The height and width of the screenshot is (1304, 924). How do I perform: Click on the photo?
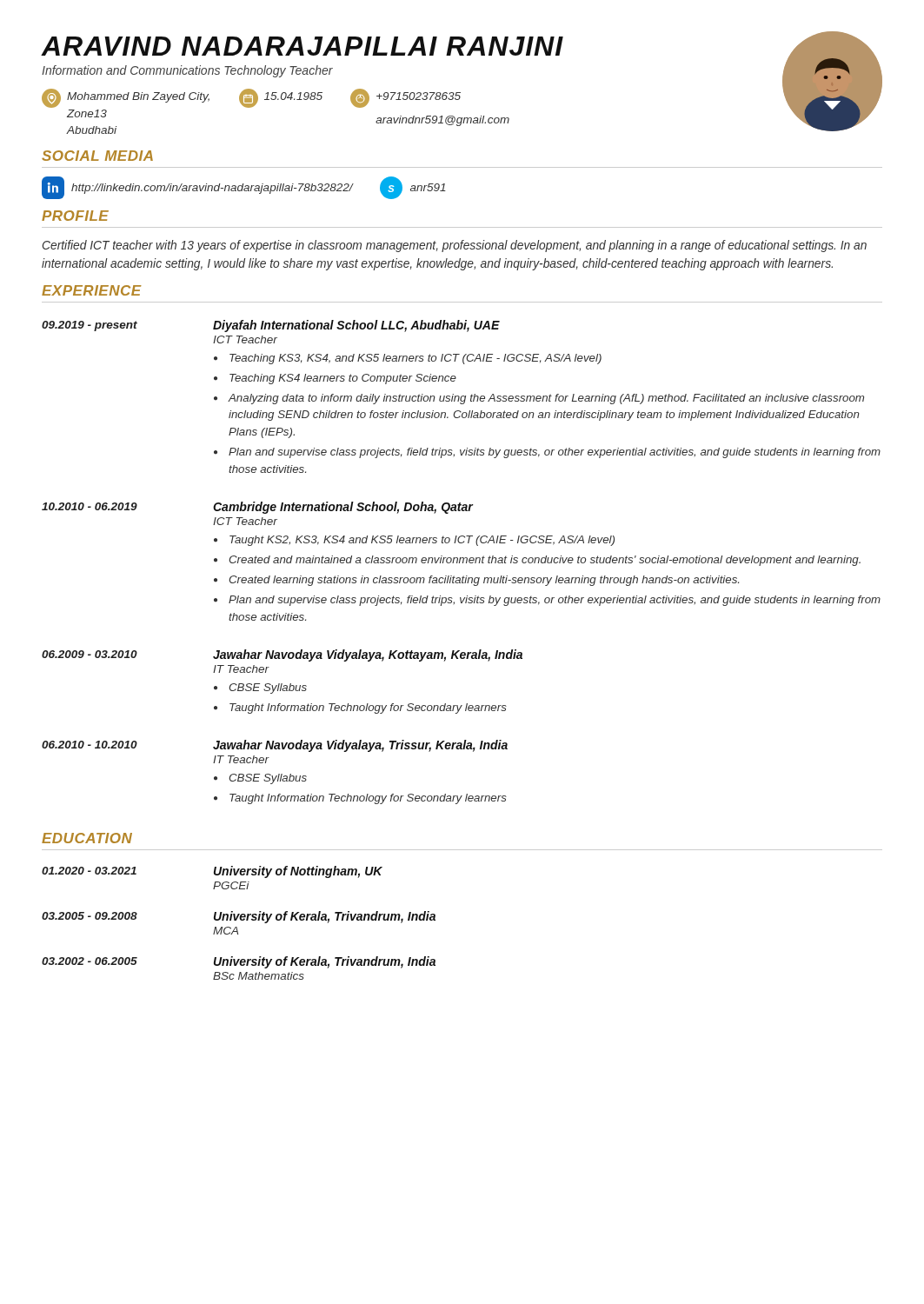[x=832, y=81]
